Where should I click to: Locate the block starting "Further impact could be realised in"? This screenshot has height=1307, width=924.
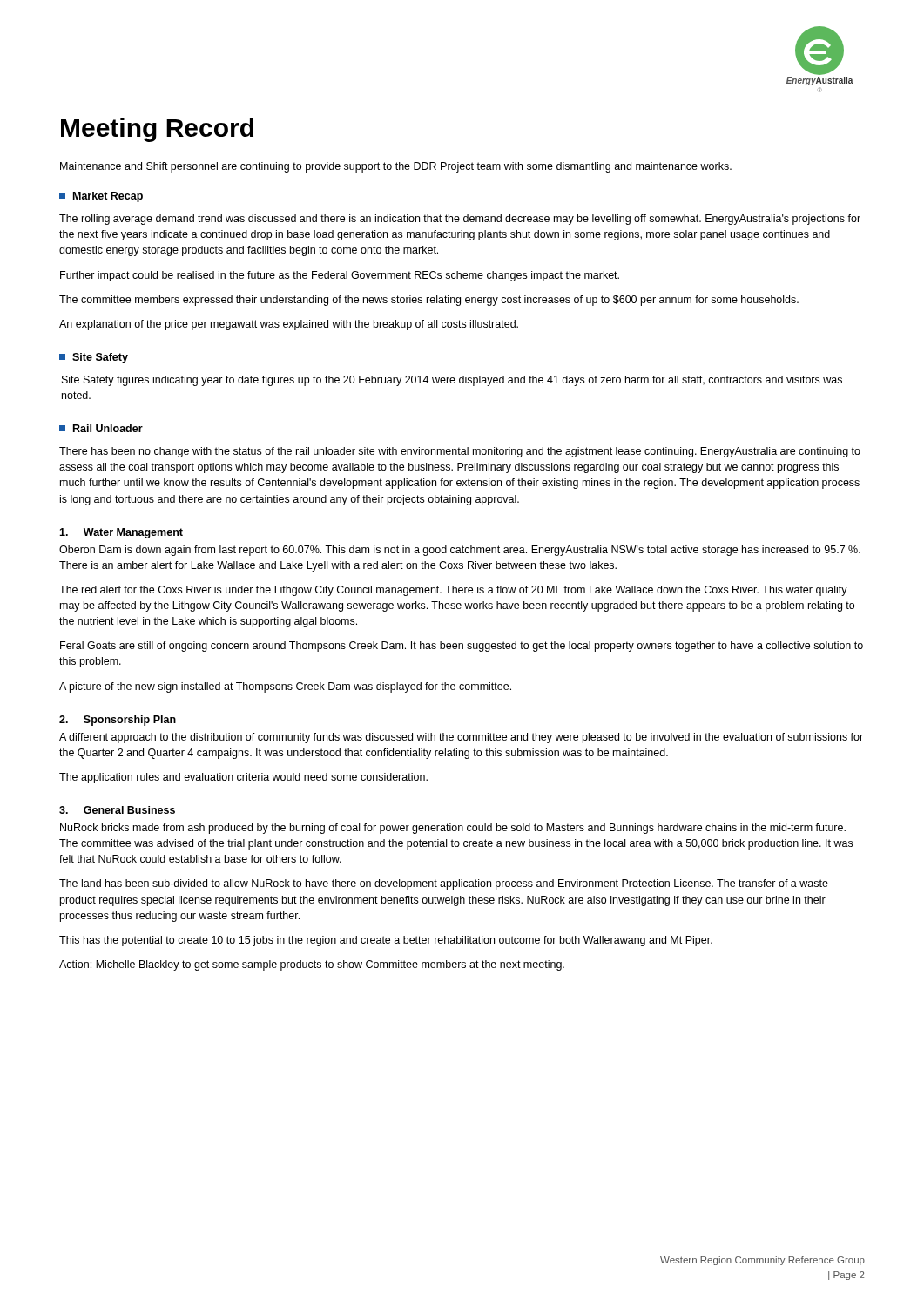pos(340,275)
